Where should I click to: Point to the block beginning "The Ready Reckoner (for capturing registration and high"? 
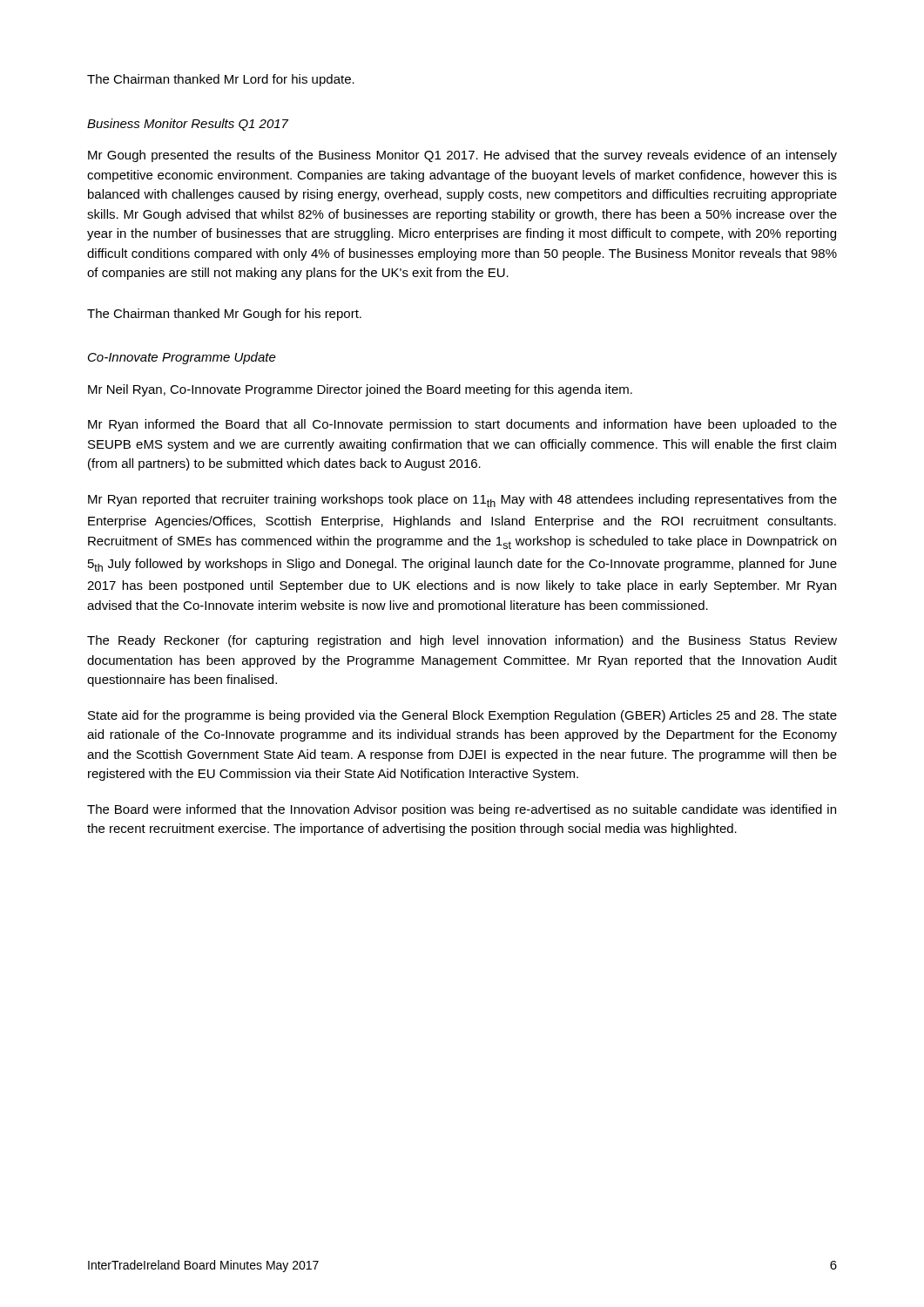pyautogui.click(x=462, y=660)
